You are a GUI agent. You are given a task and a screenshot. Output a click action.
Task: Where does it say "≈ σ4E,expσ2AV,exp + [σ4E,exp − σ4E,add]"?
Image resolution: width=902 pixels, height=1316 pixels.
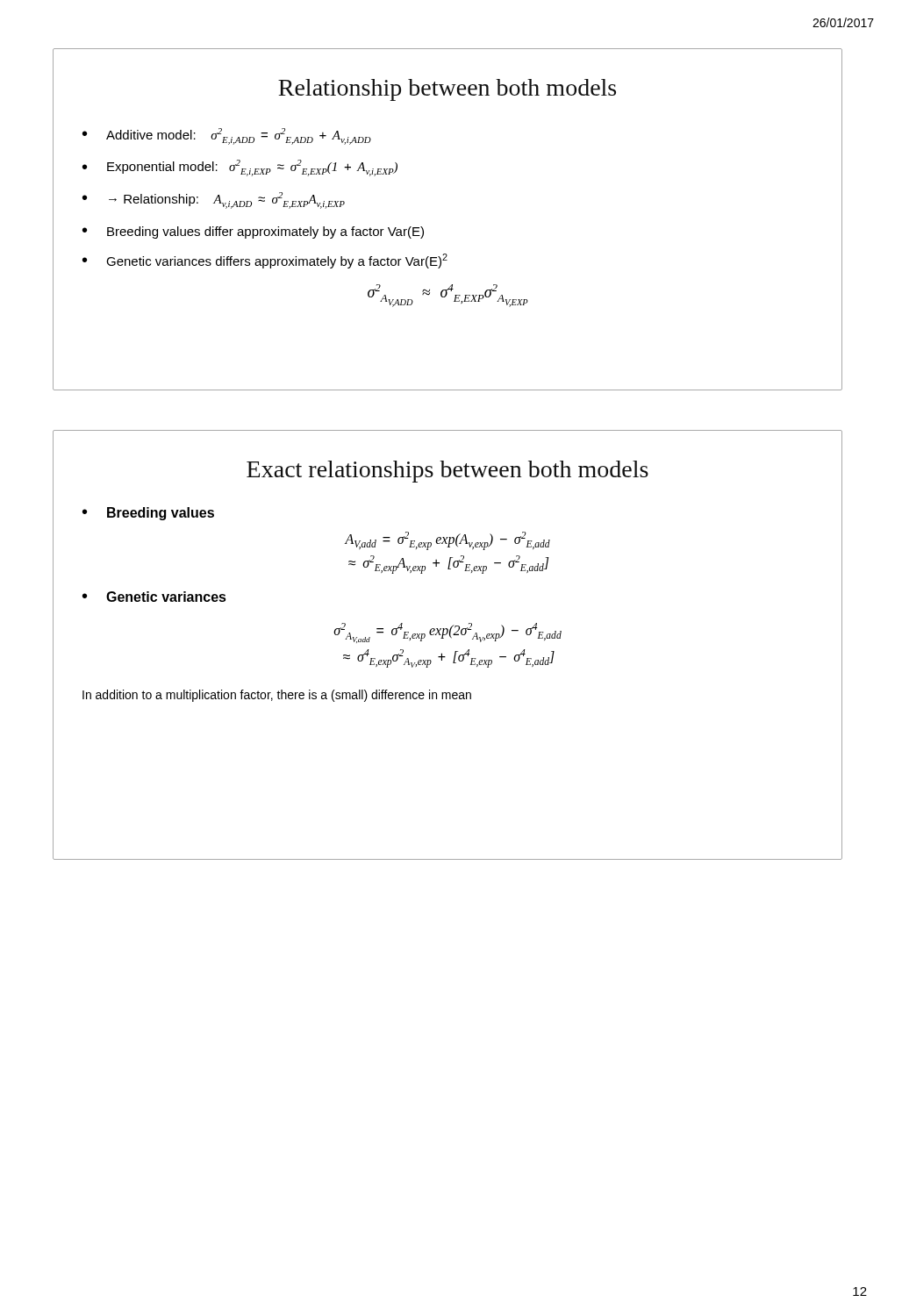447,659
